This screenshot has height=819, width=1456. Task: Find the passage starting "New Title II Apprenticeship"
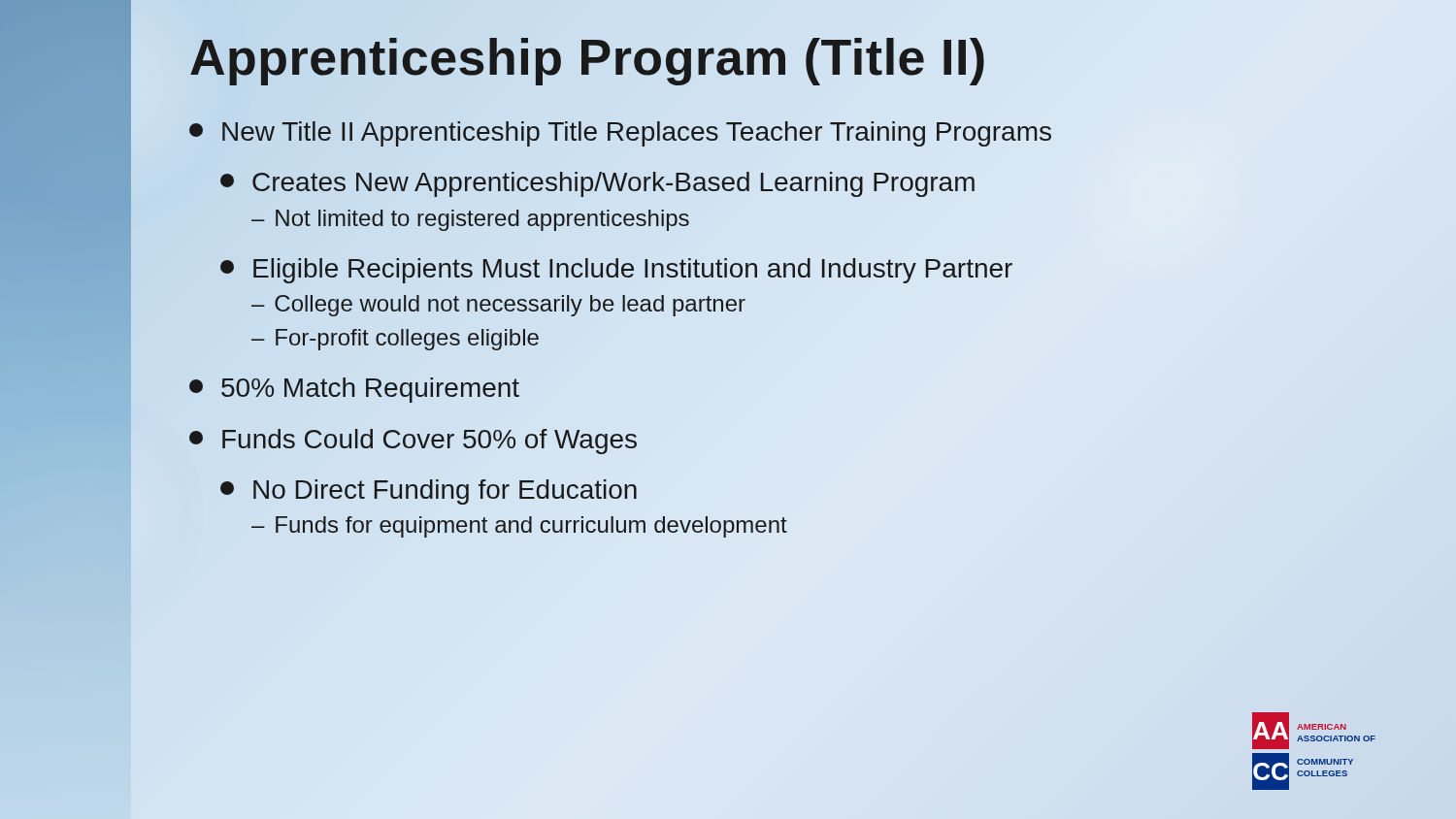point(767,132)
